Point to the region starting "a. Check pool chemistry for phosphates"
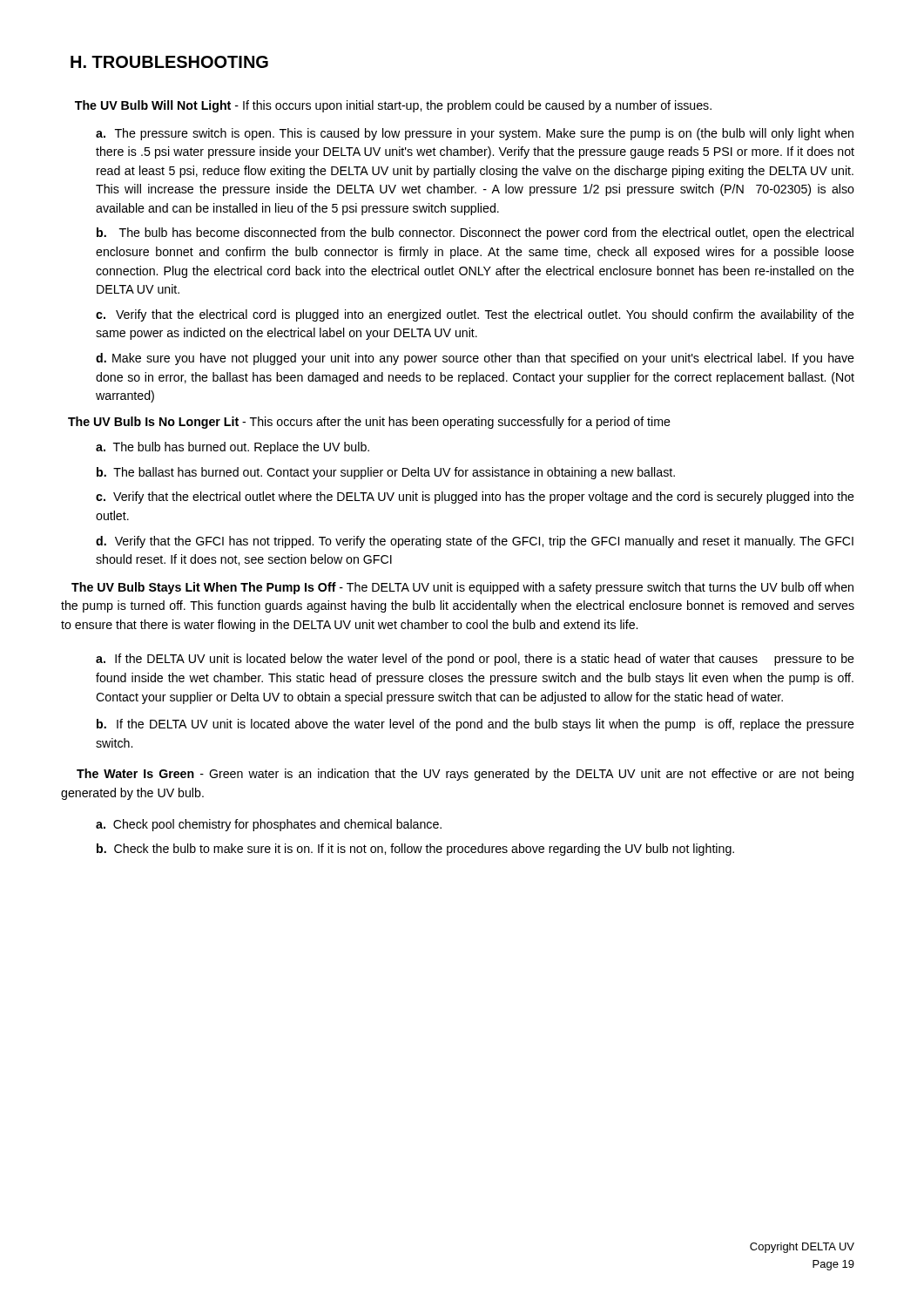924x1307 pixels. tap(269, 824)
